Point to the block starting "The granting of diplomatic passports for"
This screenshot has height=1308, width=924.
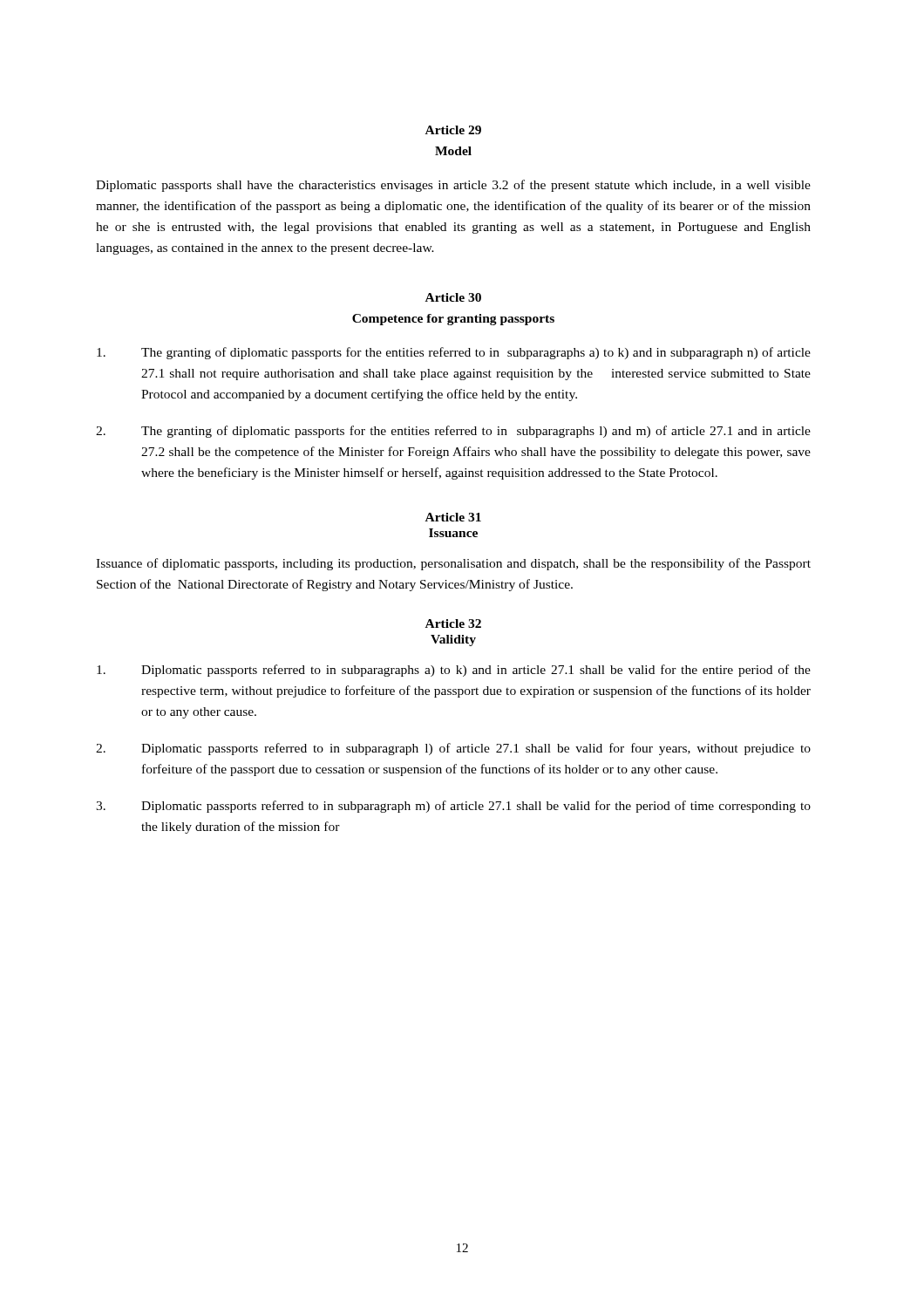point(453,373)
